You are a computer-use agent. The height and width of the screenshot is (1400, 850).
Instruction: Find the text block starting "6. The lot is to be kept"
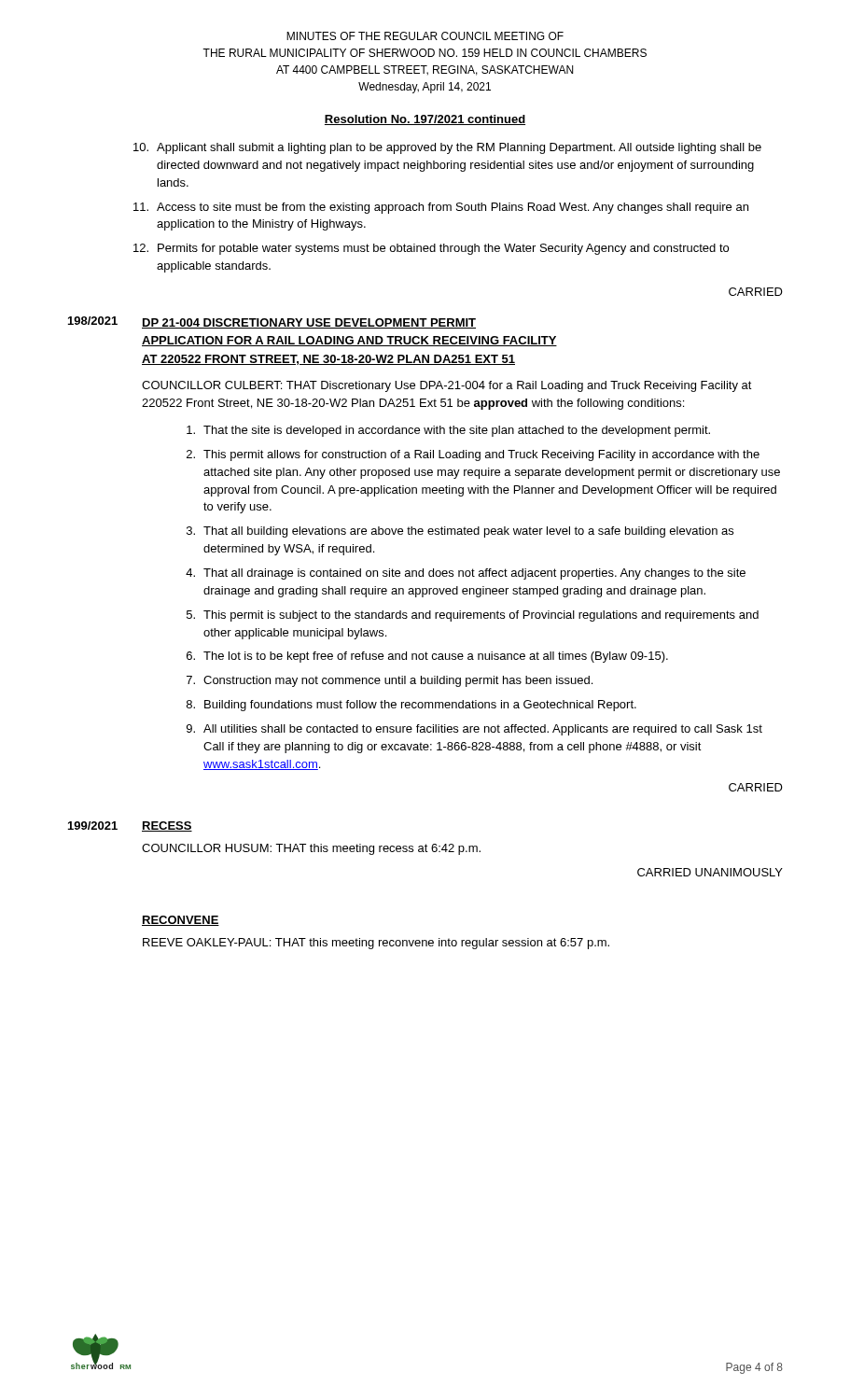pyautogui.click(x=476, y=657)
